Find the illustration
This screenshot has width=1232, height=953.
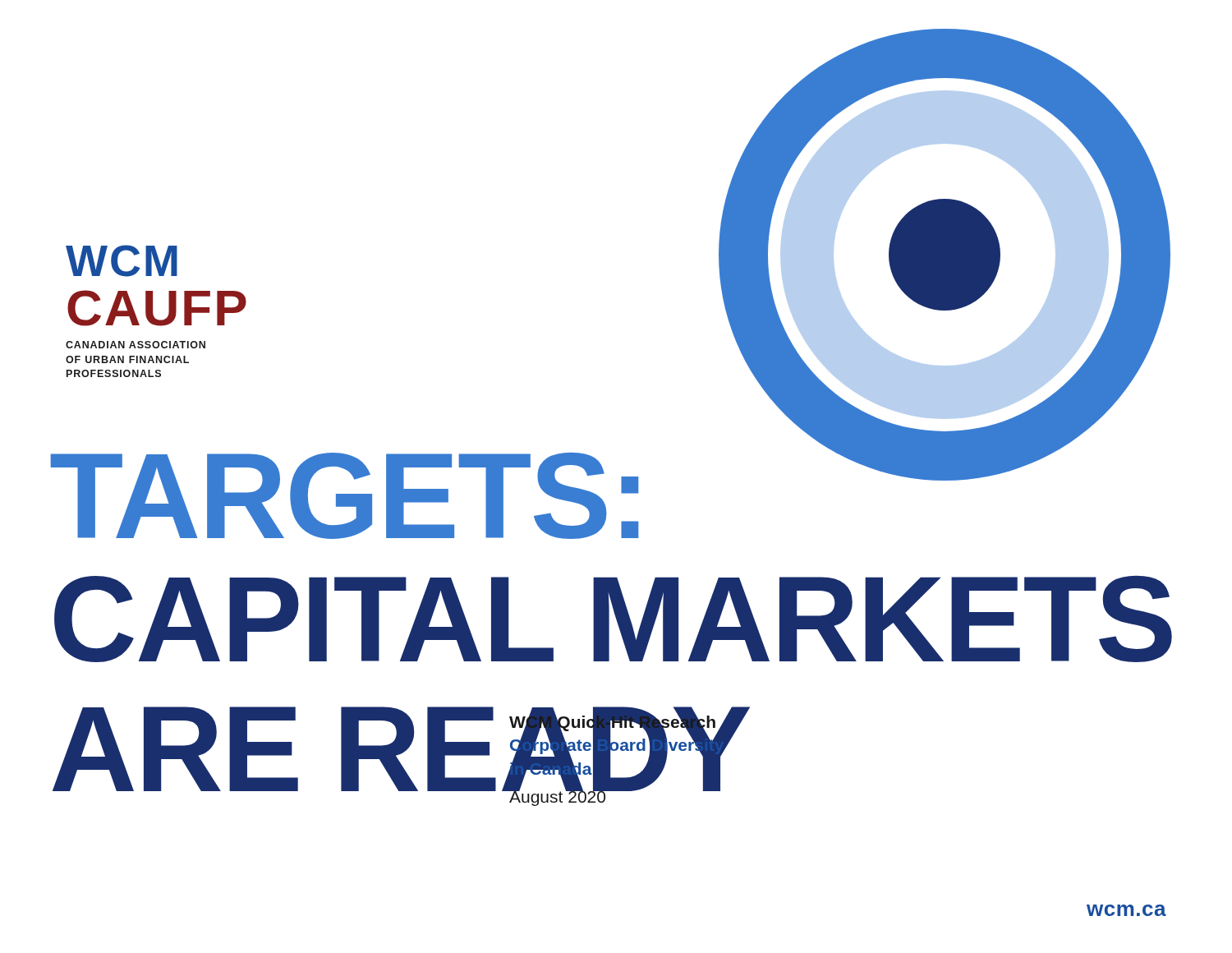click(945, 255)
